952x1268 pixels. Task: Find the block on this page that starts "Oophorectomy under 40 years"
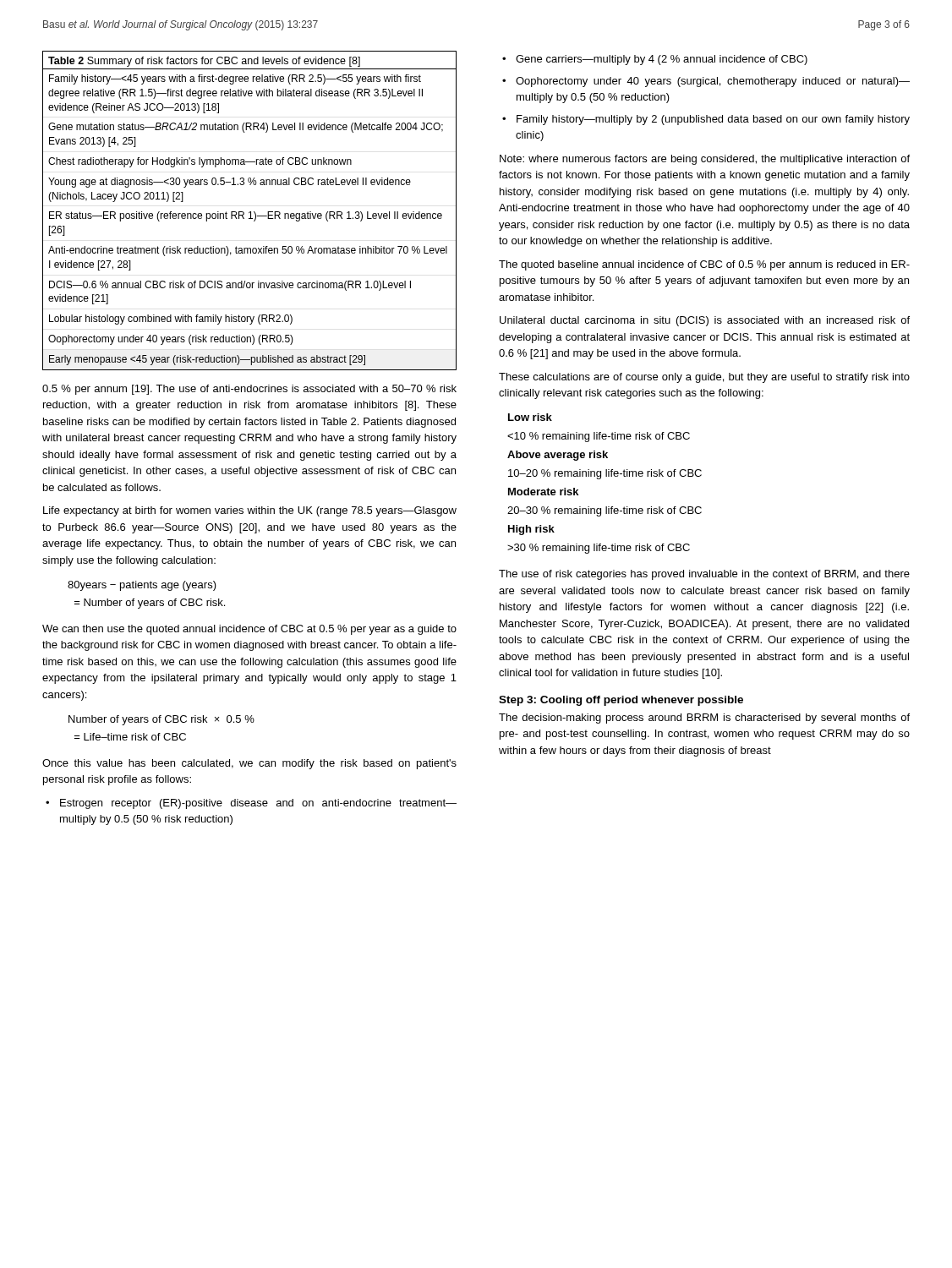pos(713,89)
